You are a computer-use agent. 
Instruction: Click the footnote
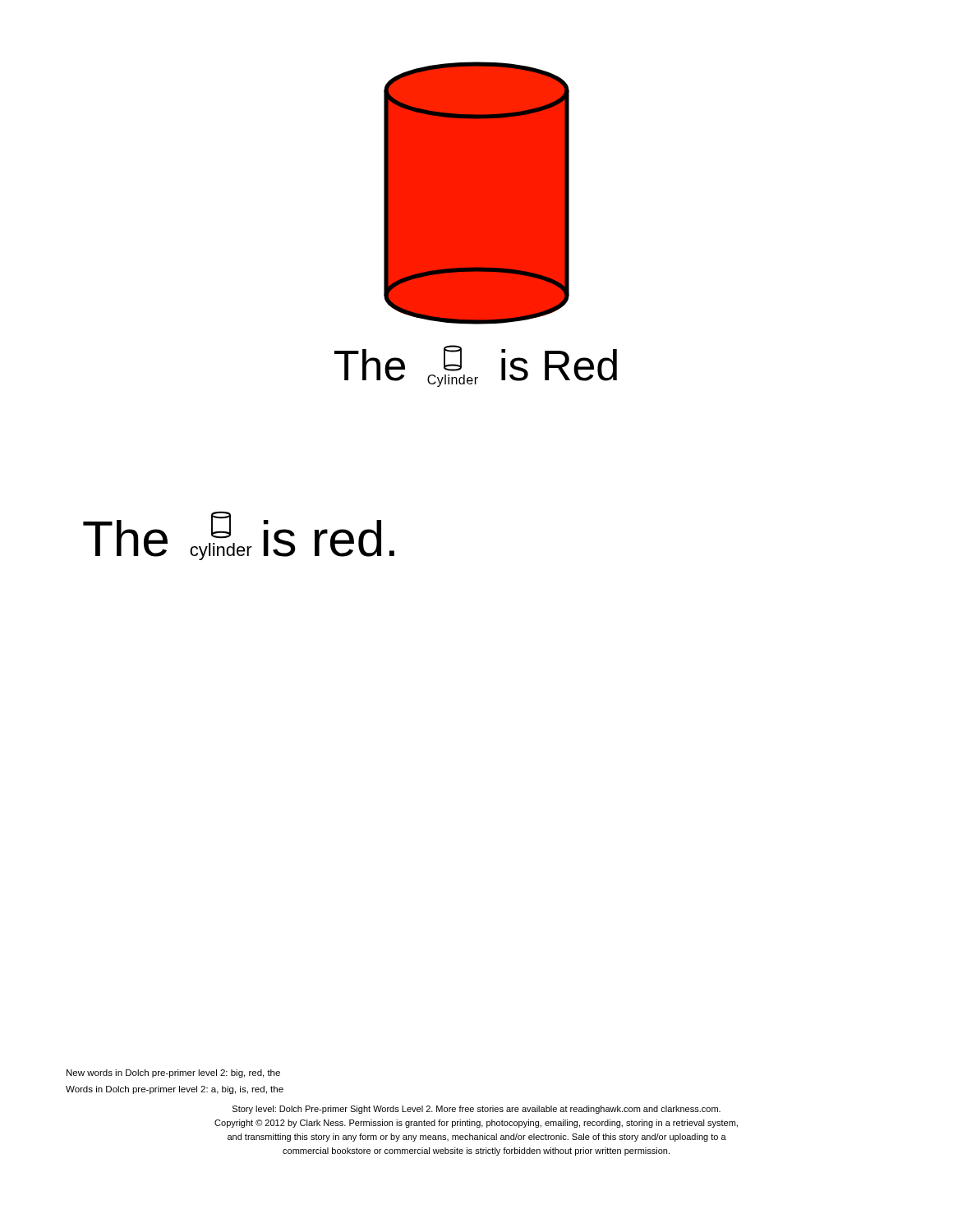coord(476,1112)
